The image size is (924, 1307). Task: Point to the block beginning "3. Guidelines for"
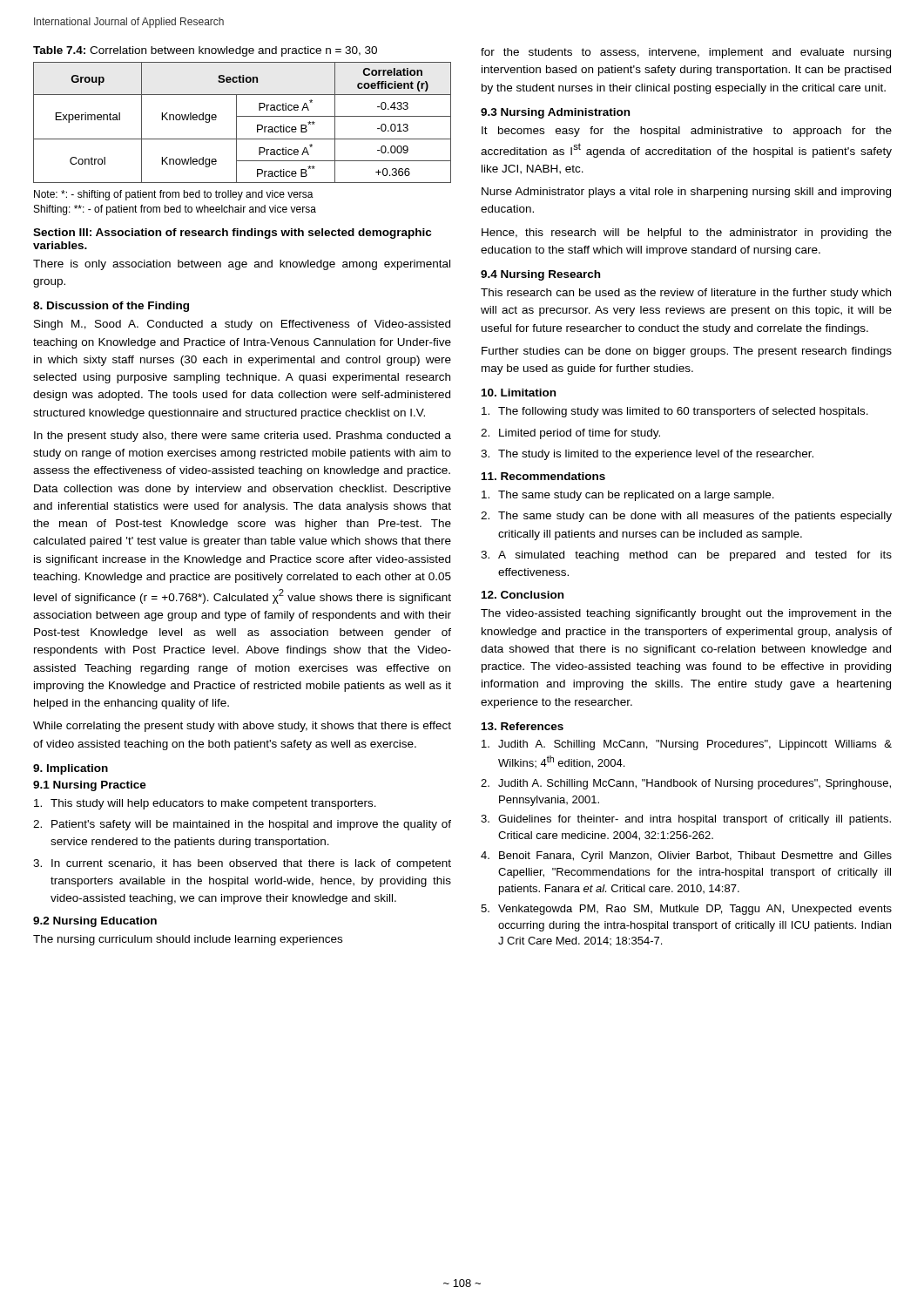(x=686, y=828)
